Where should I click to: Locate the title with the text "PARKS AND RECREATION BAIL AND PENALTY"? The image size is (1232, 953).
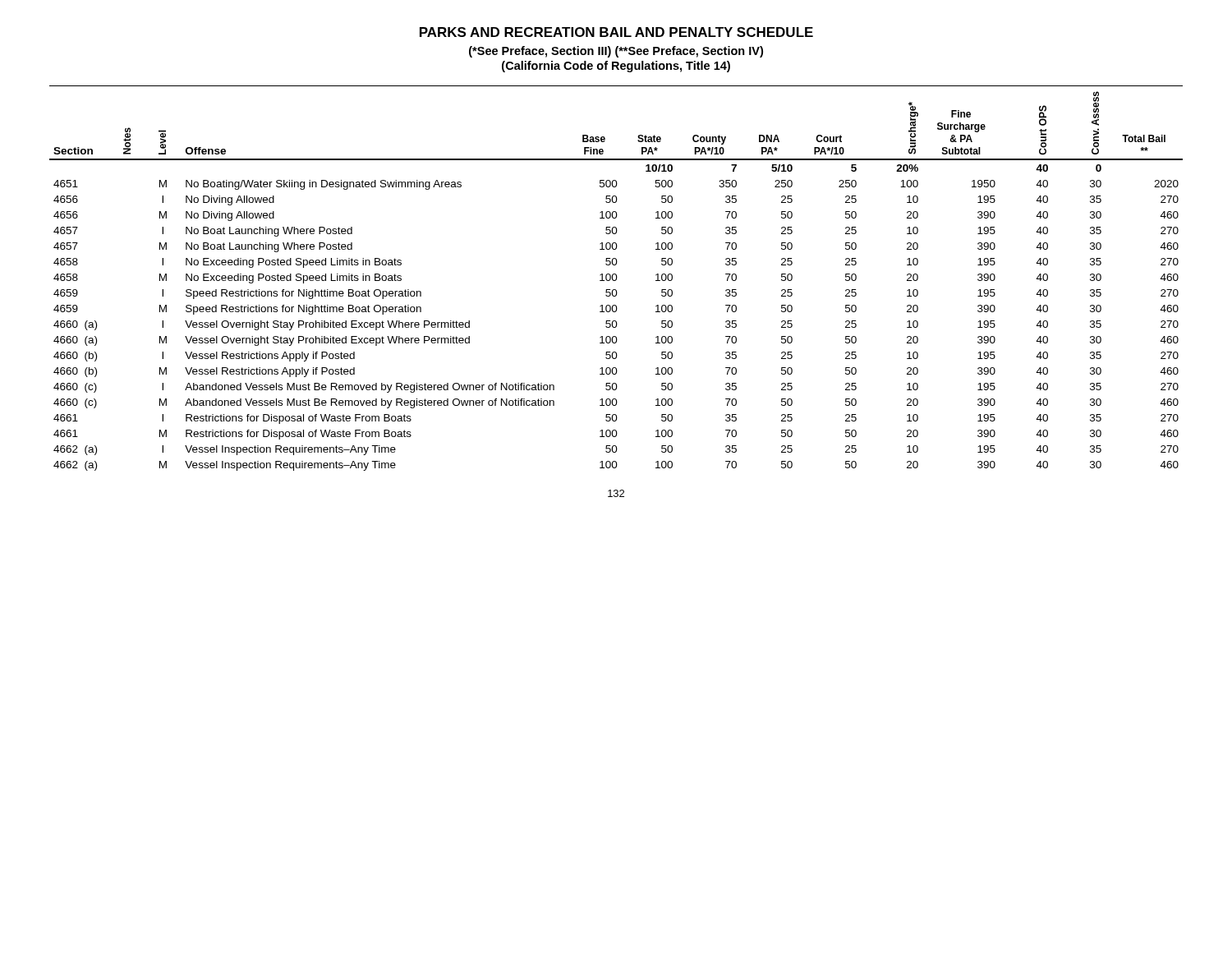pyautogui.click(x=616, y=32)
